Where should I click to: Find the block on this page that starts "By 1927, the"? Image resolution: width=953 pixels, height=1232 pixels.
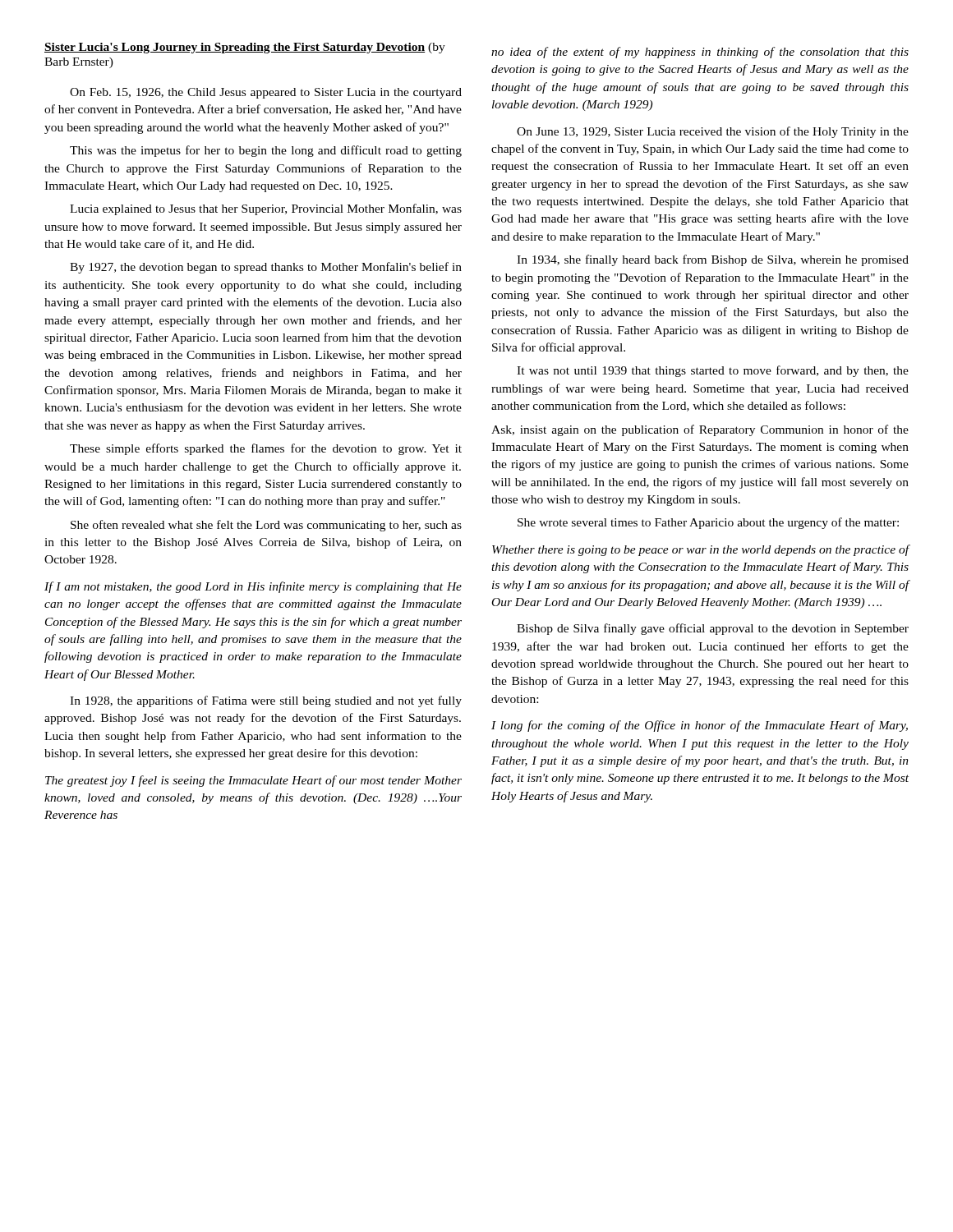coord(253,346)
